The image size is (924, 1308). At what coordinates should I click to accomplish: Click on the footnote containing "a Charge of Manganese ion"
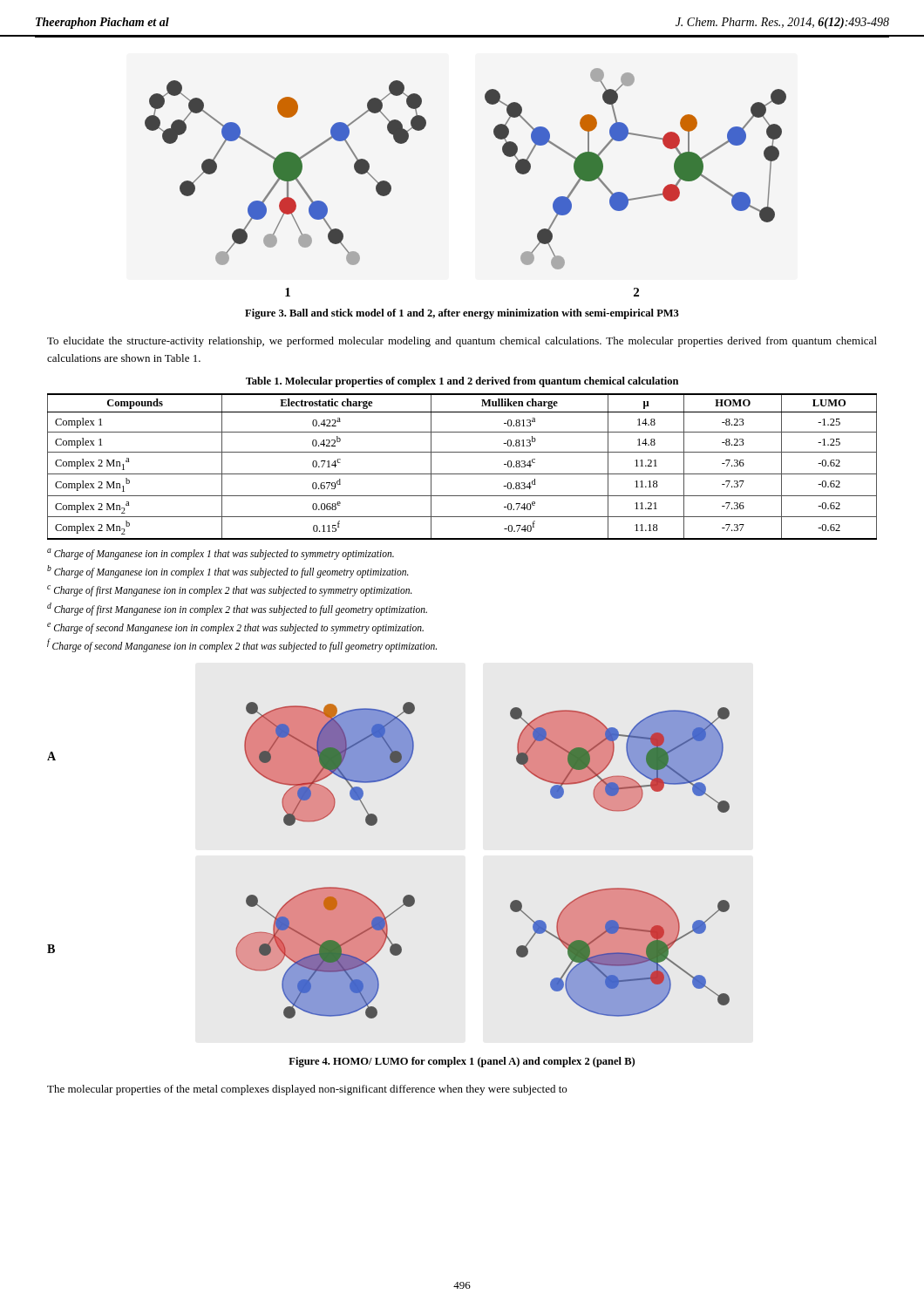221,554
